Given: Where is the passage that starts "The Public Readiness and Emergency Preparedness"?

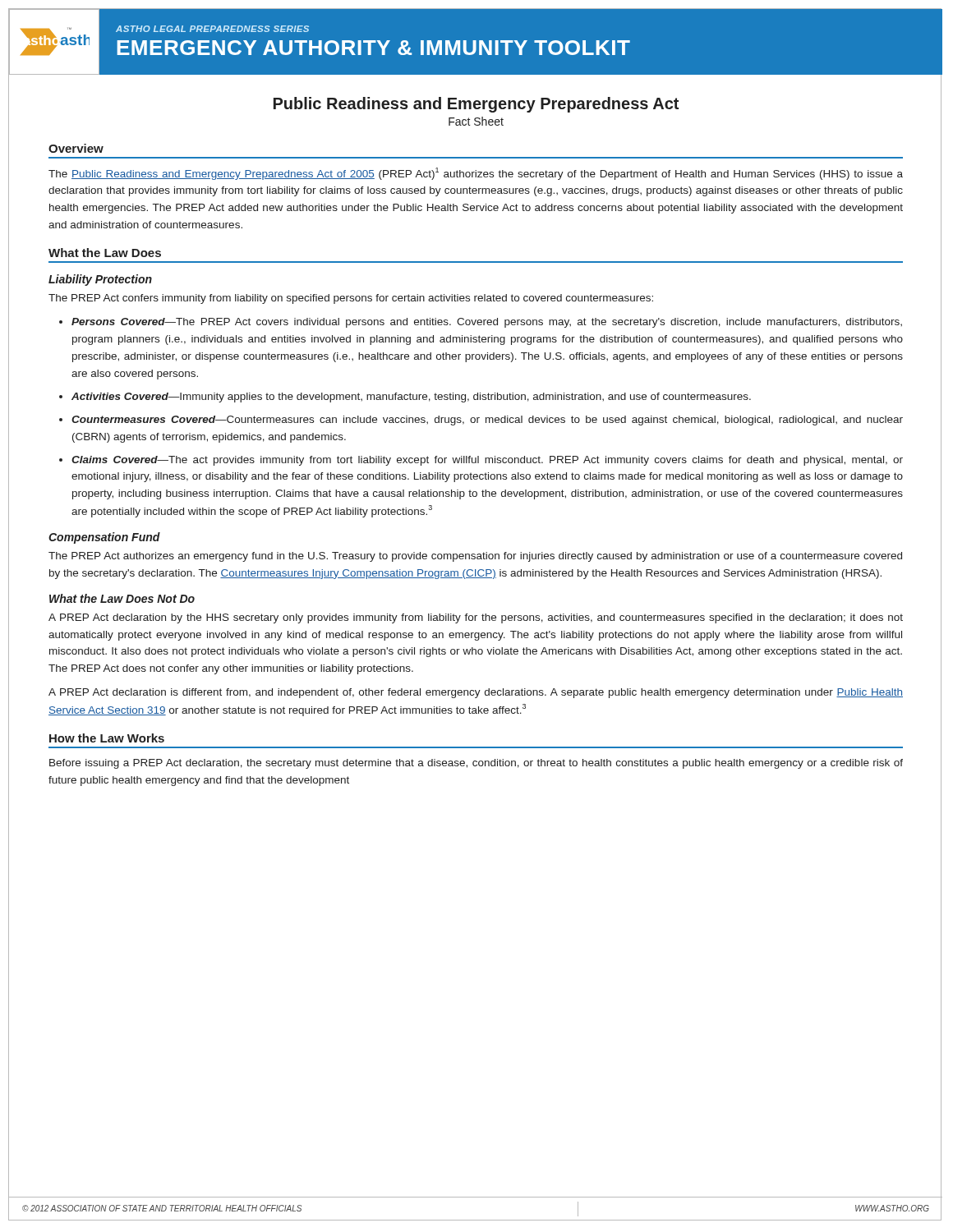Looking at the screenshot, I should click(476, 198).
